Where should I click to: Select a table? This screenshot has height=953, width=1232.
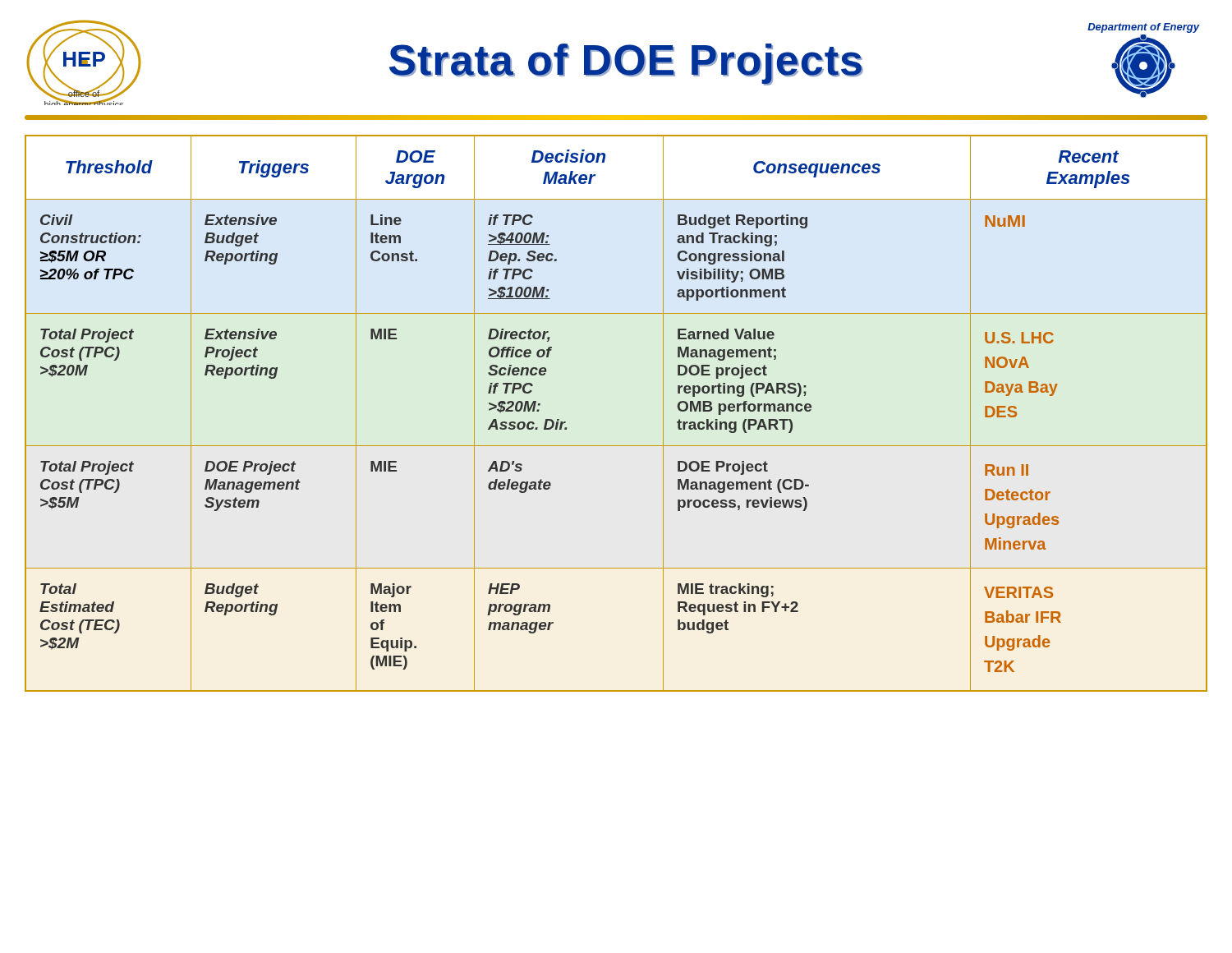point(616,413)
